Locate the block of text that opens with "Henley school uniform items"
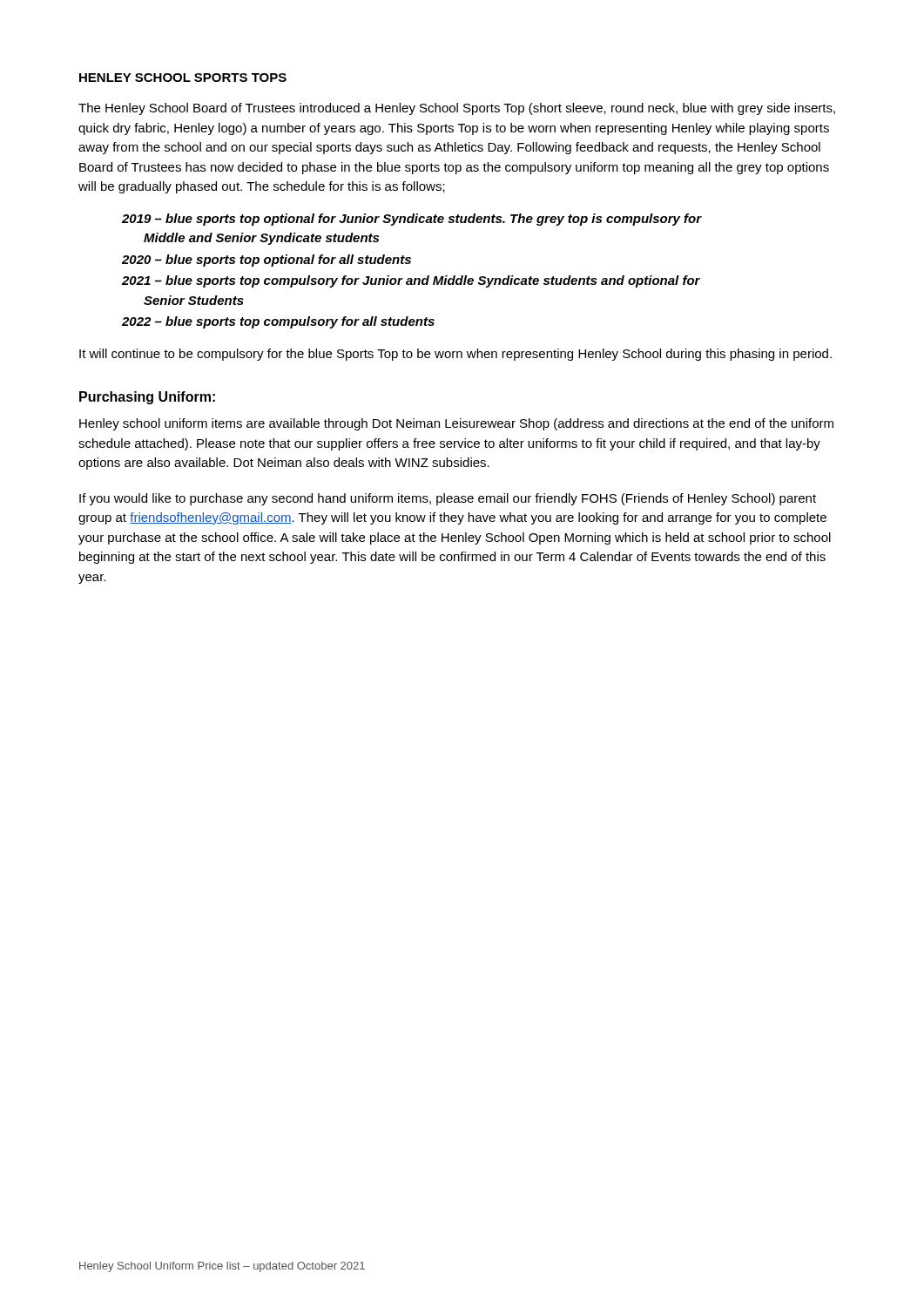Screen dimensions: 1307x924 (456, 443)
